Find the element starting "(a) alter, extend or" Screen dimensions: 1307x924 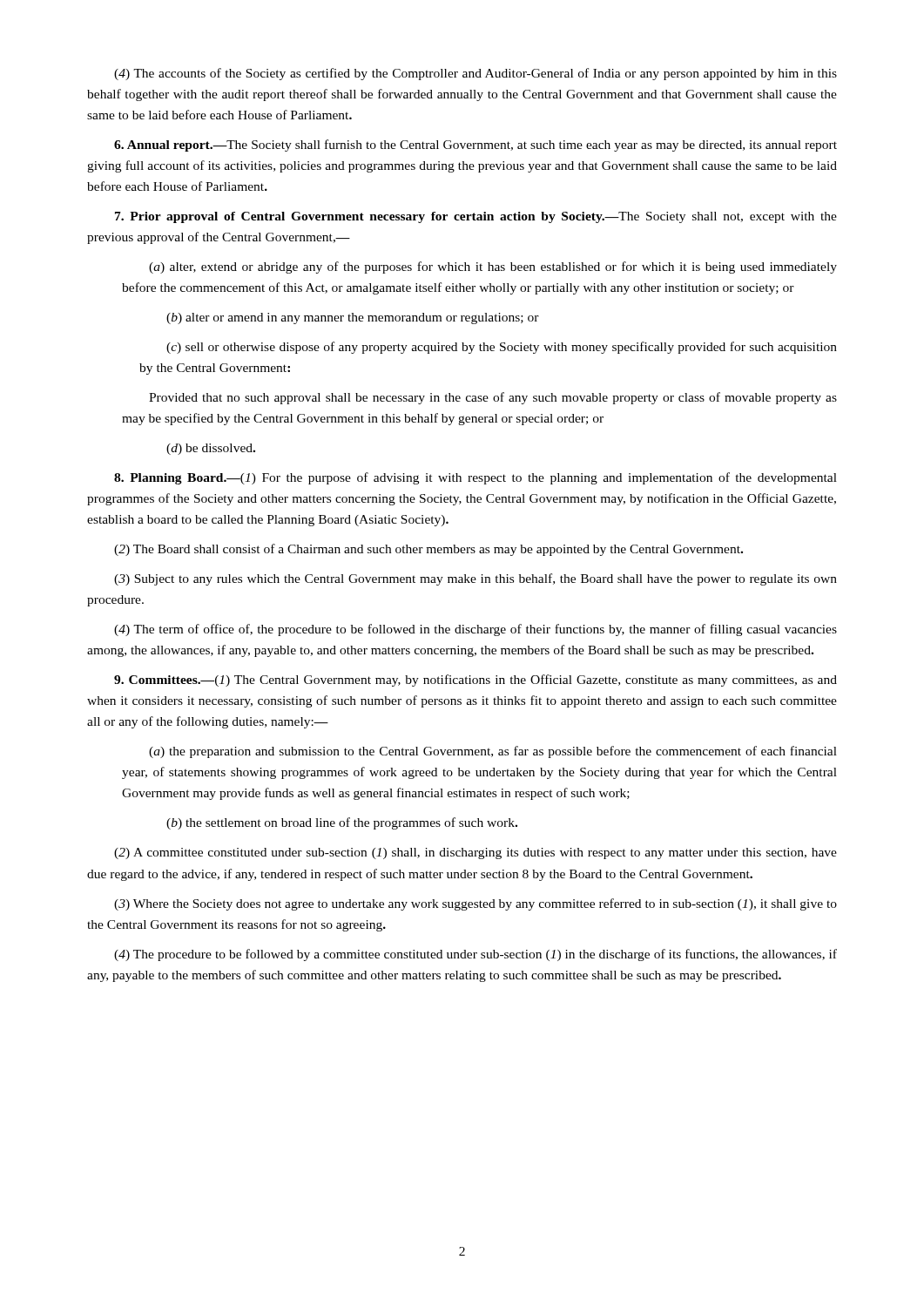click(479, 277)
